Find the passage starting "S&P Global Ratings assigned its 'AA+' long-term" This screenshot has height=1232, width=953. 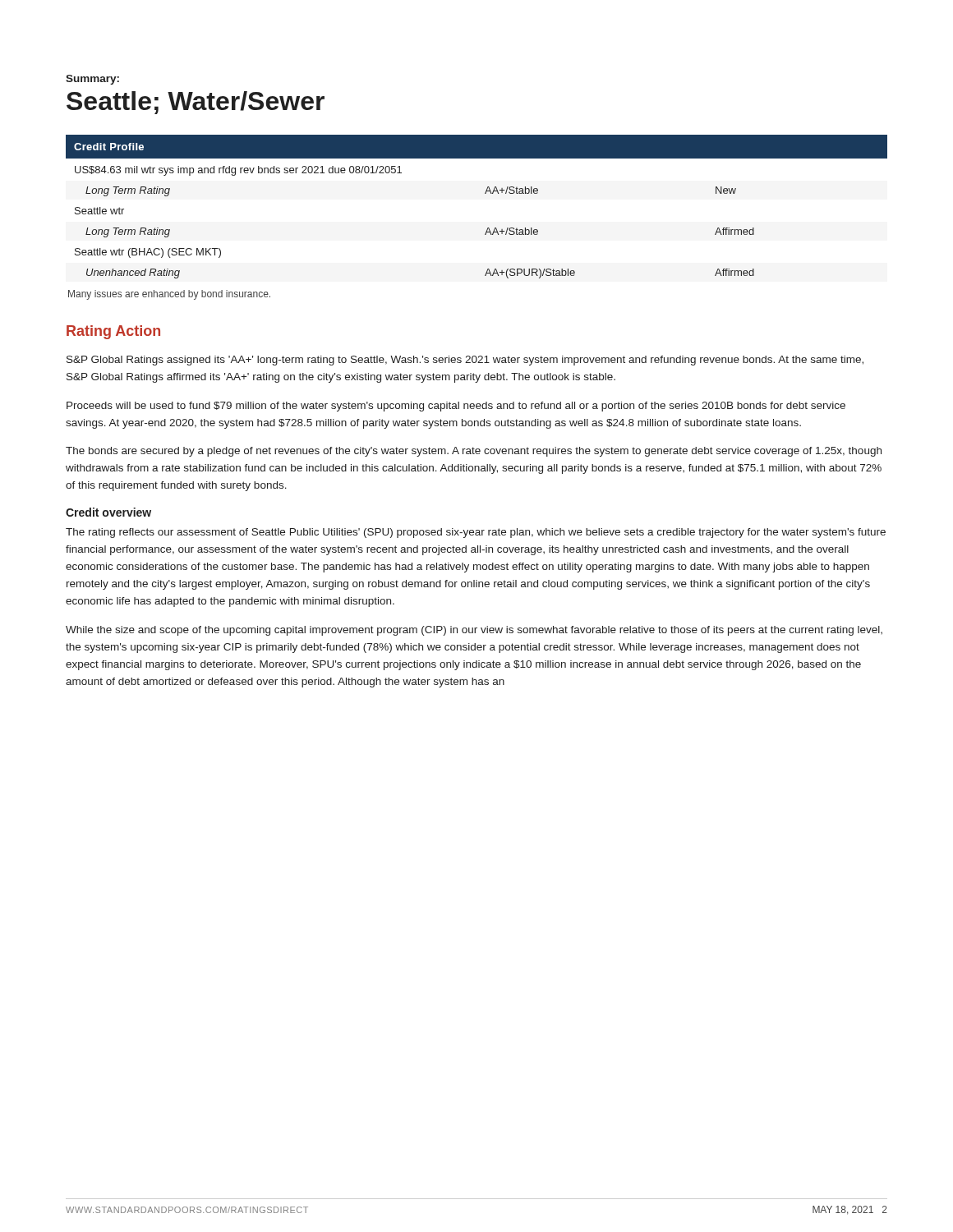(x=465, y=368)
